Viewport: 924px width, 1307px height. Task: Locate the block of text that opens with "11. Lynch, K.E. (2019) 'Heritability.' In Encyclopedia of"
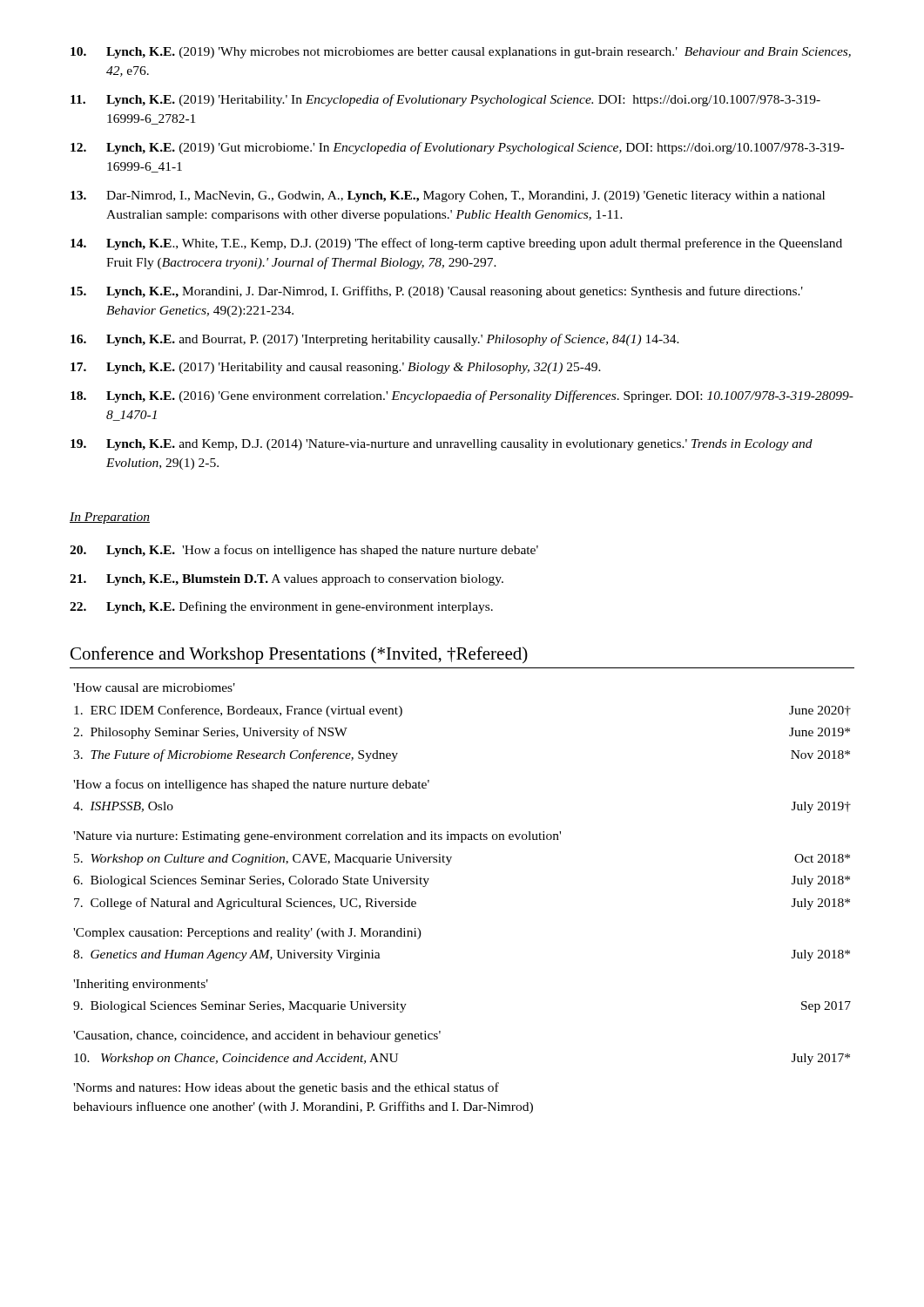click(x=462, y=109)
